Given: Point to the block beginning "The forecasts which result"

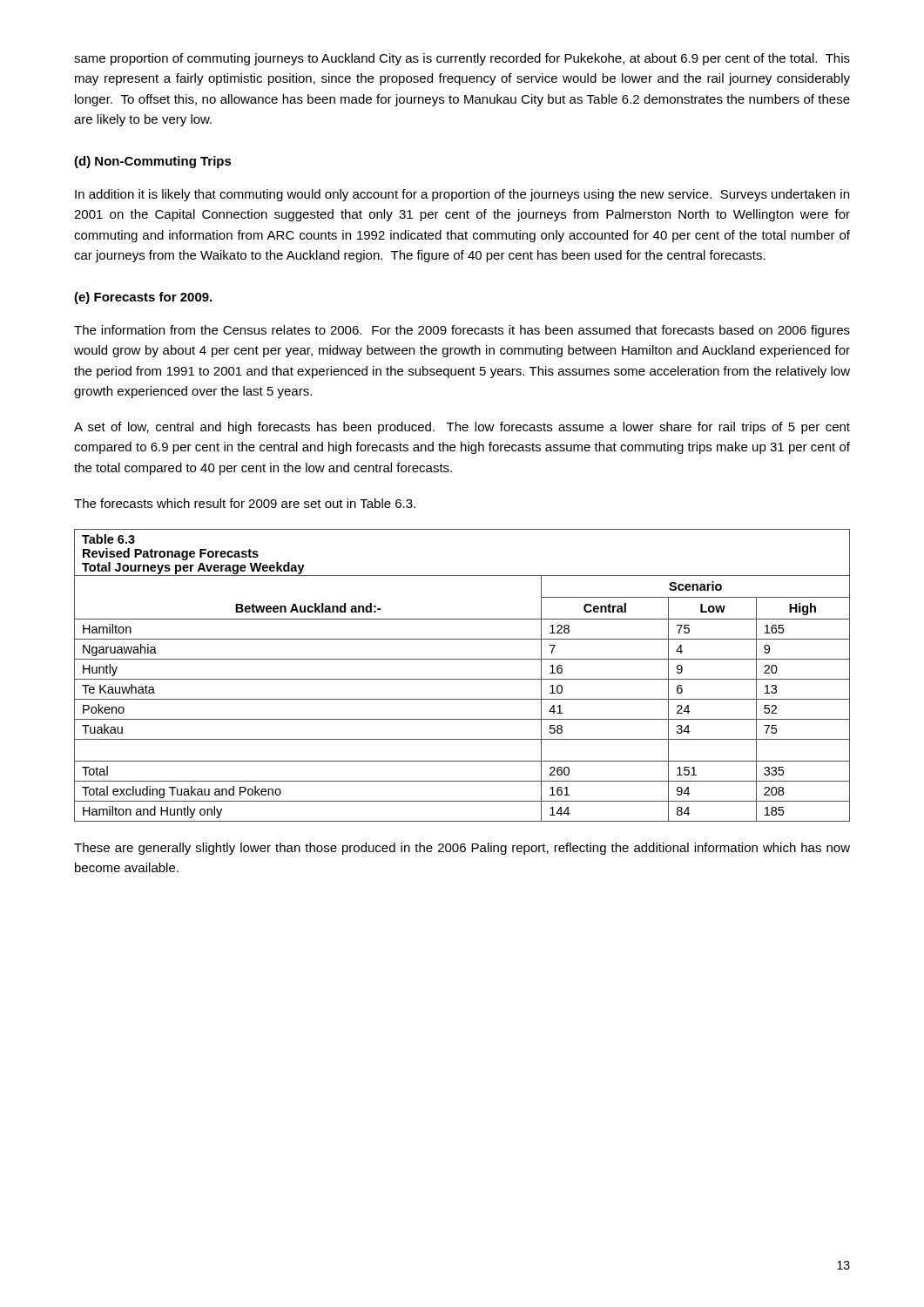Looking at the screenshot, I should [245, 503].
